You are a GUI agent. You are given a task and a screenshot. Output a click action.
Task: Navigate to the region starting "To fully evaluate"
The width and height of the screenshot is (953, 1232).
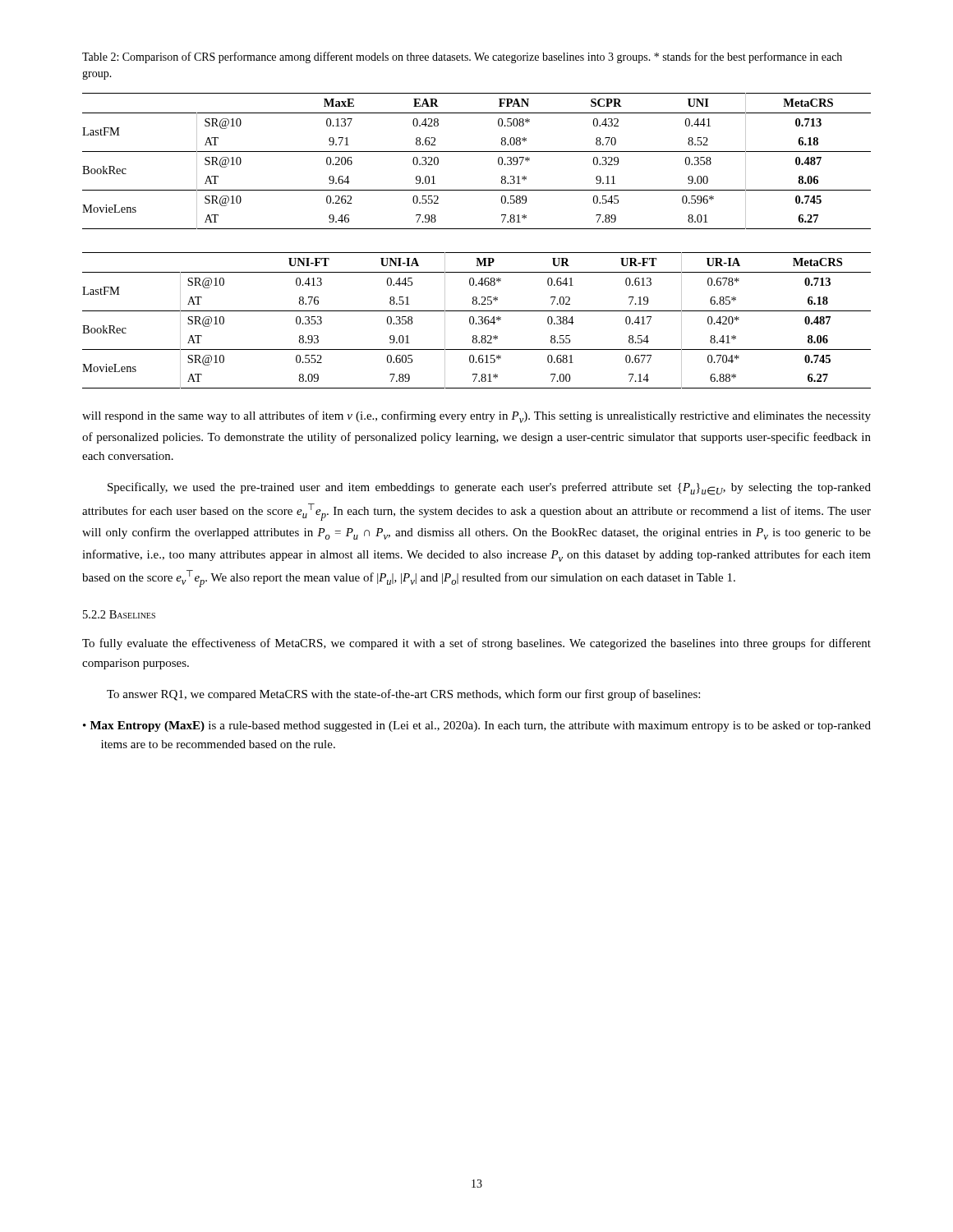tap(476, 653)
